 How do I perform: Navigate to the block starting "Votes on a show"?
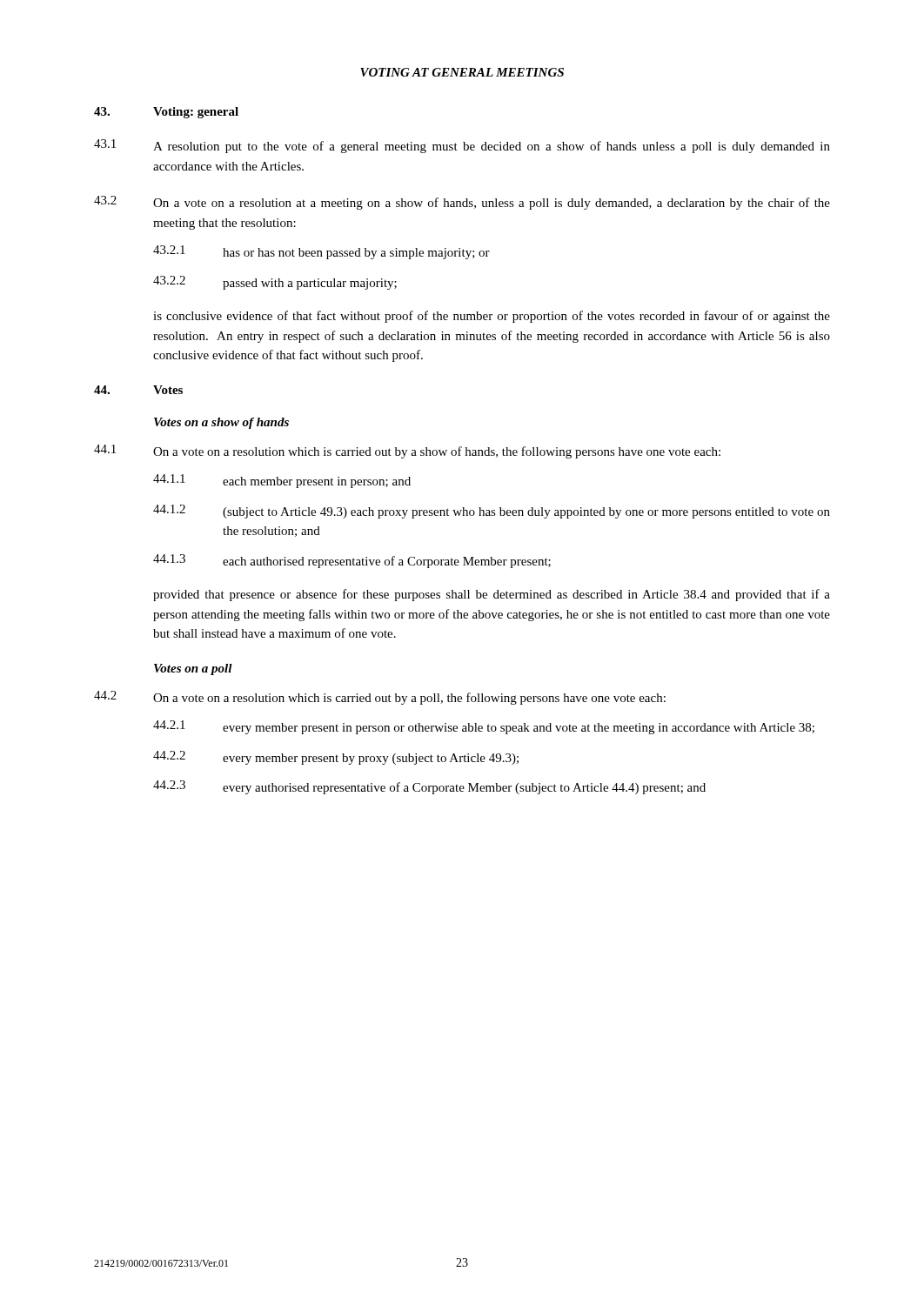pos(221,422)
